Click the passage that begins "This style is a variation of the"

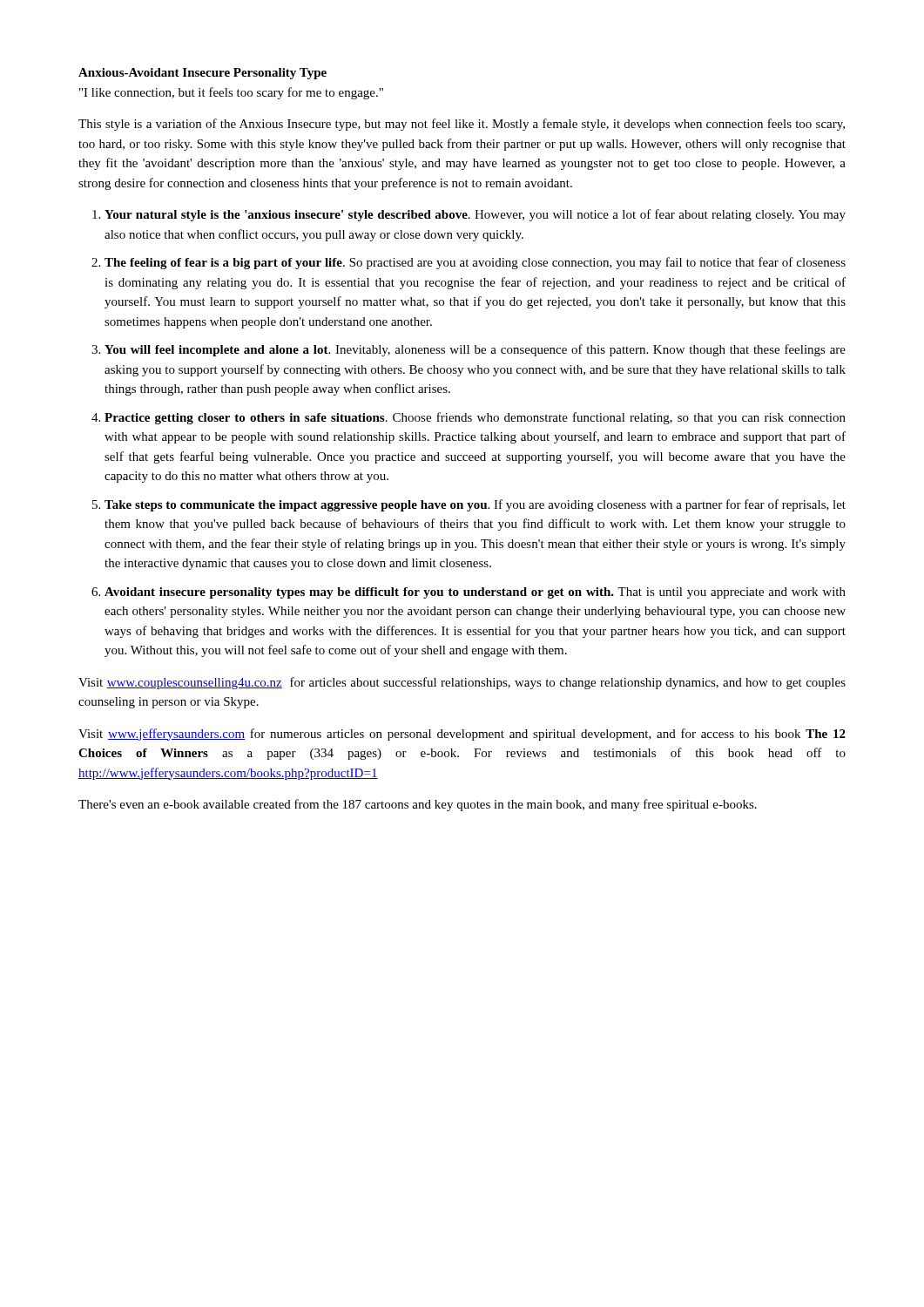tap(462, 153)
